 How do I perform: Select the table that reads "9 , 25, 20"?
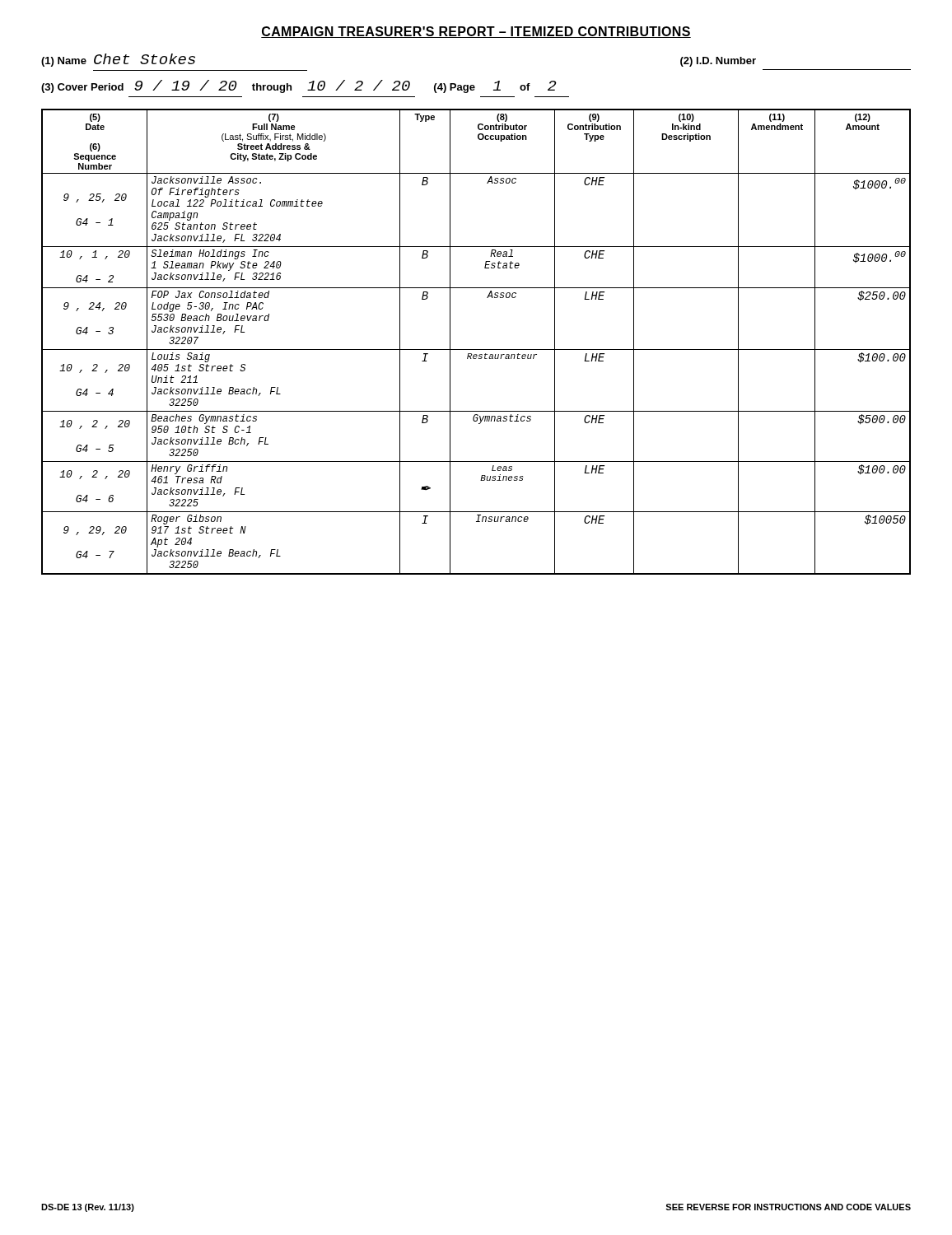476,342
